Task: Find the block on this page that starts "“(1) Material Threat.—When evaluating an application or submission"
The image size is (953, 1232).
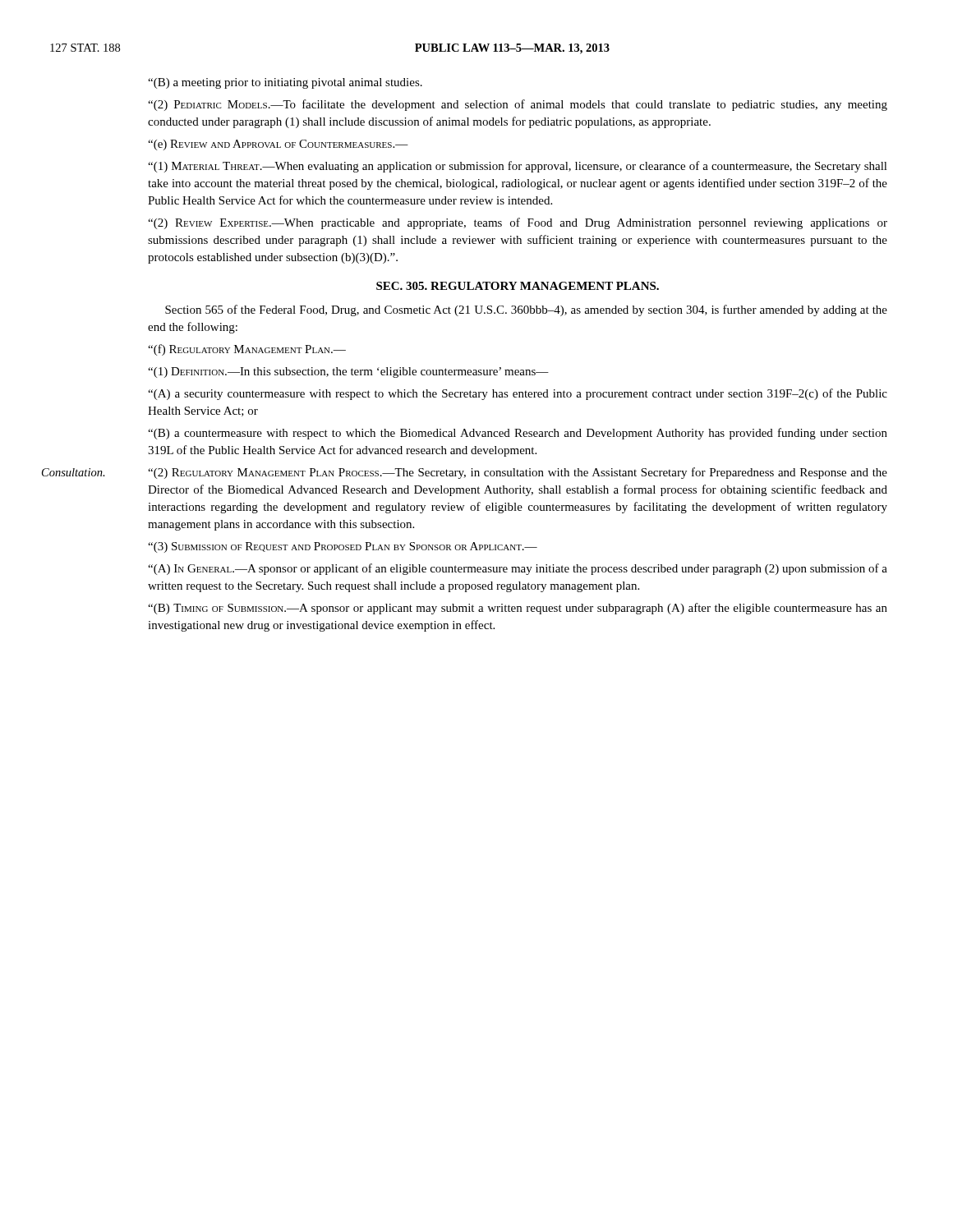Action: (518, 183)
